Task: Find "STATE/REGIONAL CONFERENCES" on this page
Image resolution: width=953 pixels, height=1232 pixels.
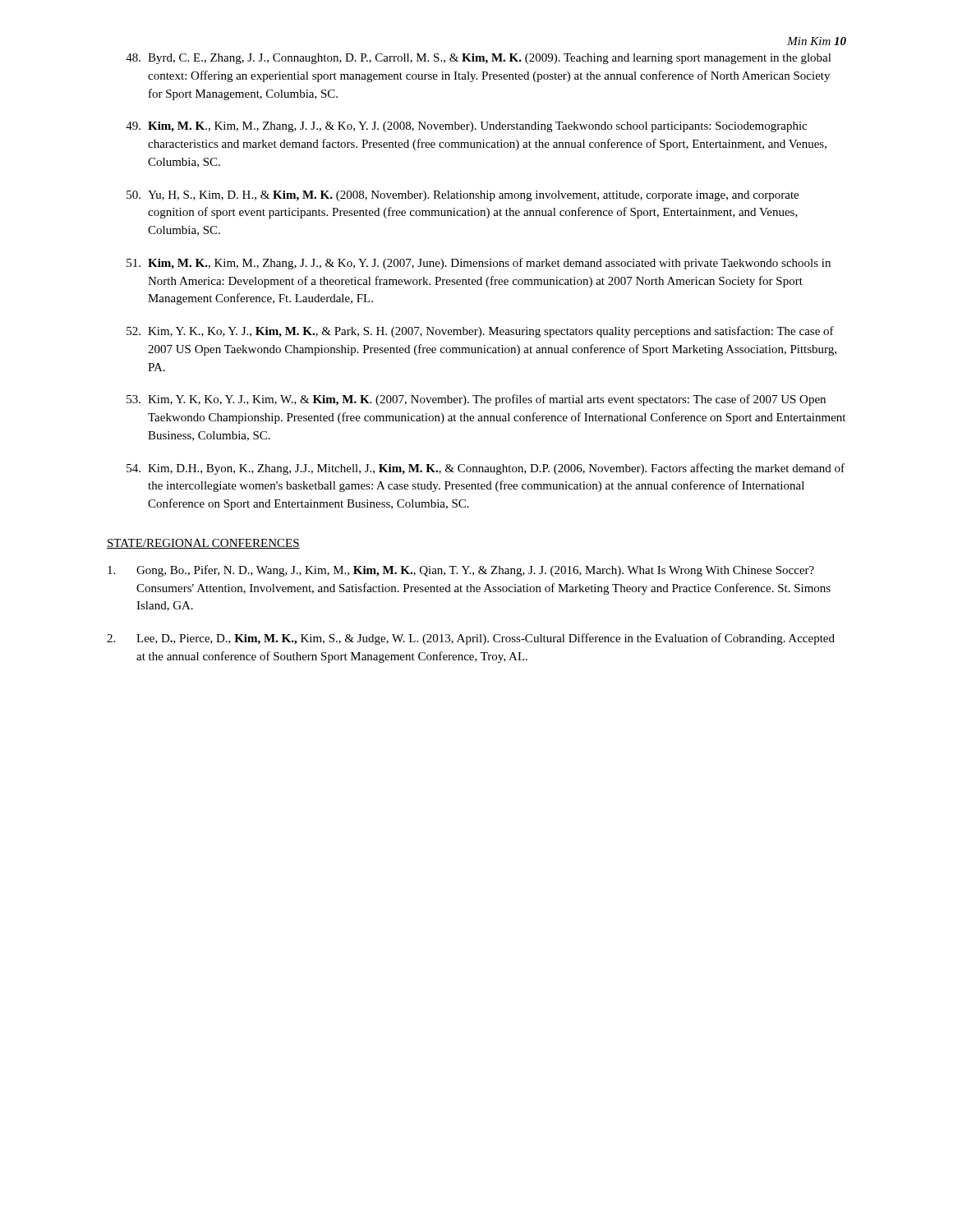Action: pyautogui.click(x=203, y=543)
